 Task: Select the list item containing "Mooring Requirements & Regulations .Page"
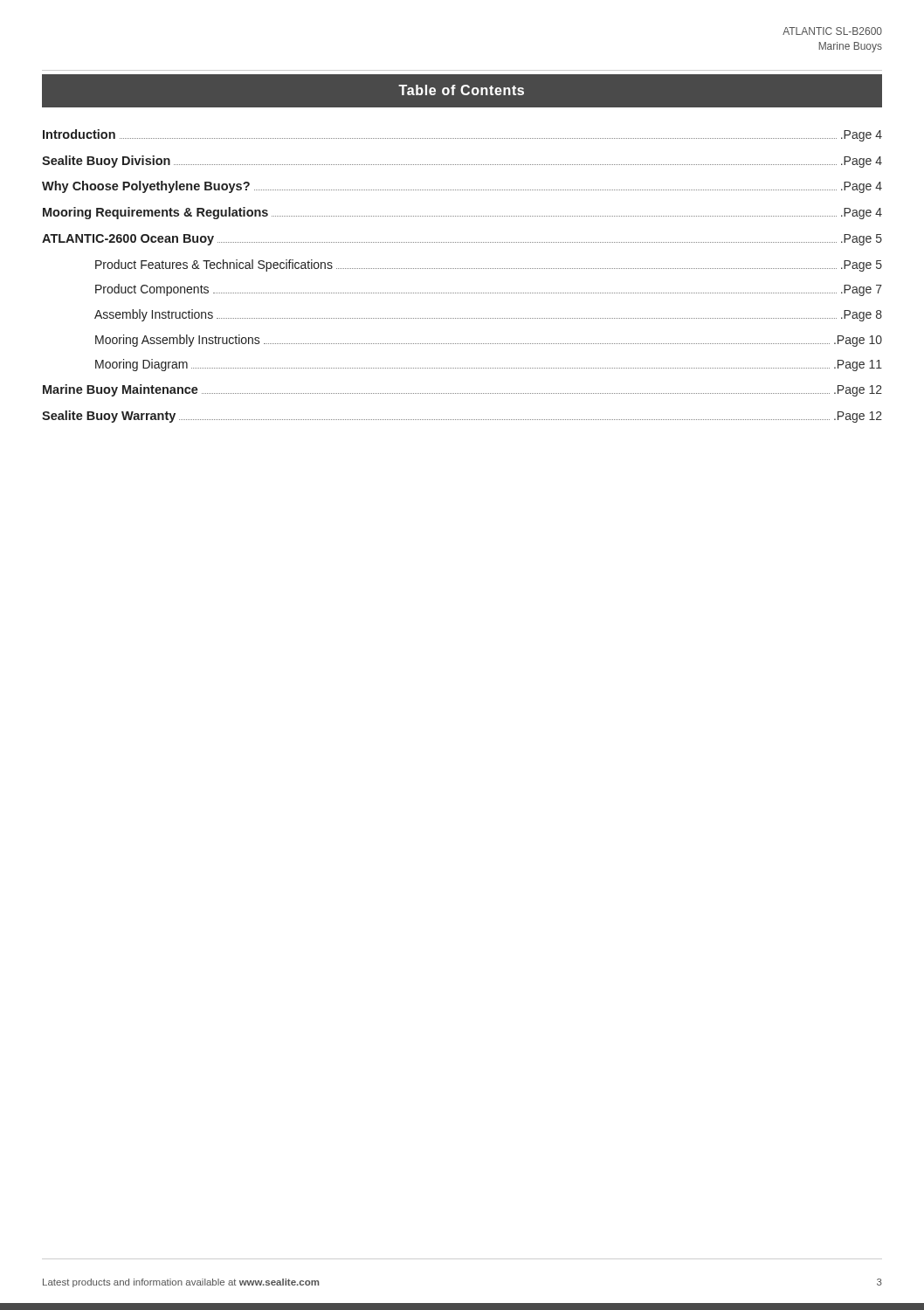click(x=462, y=213)
